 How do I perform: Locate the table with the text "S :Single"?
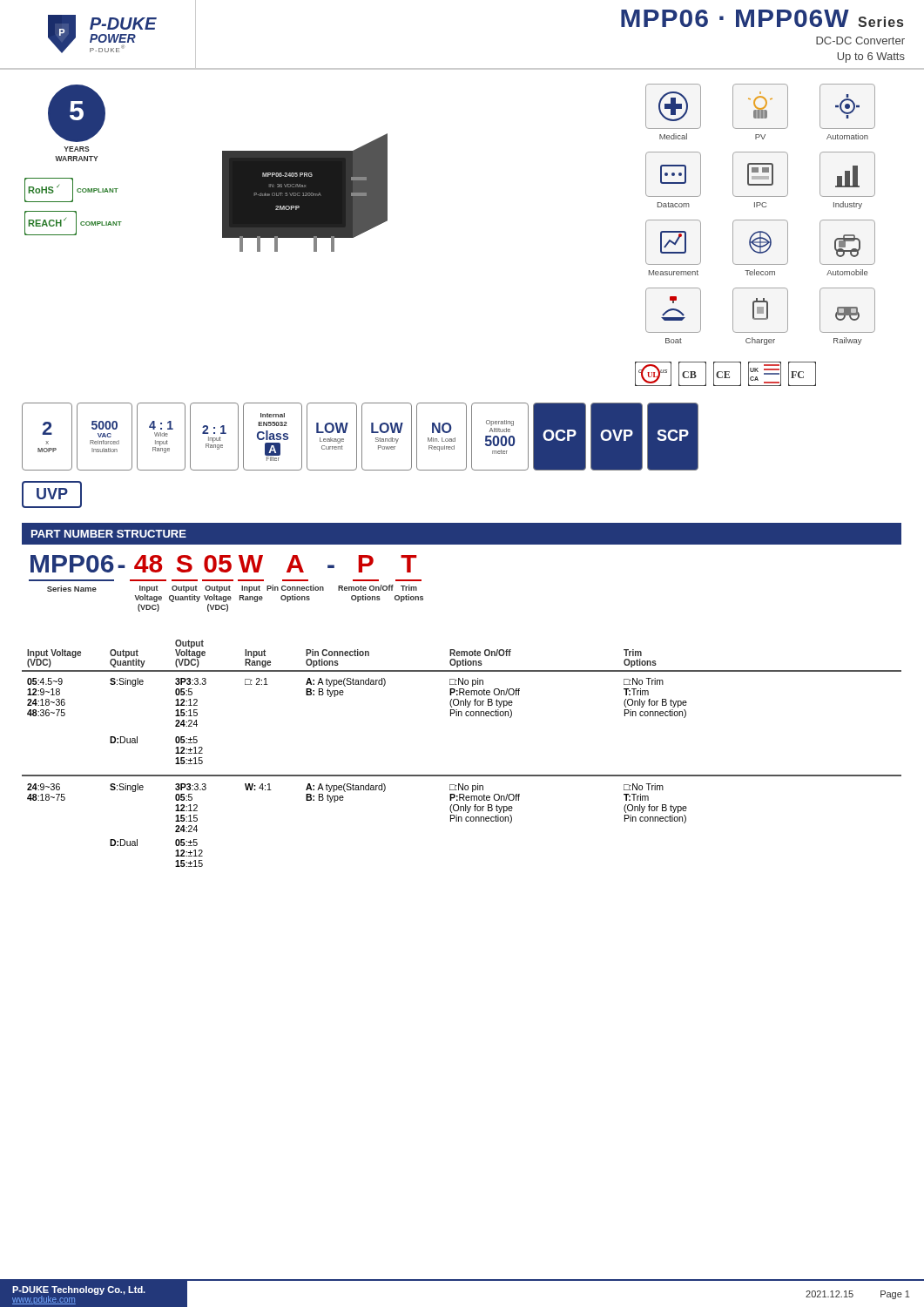point(462,757)
